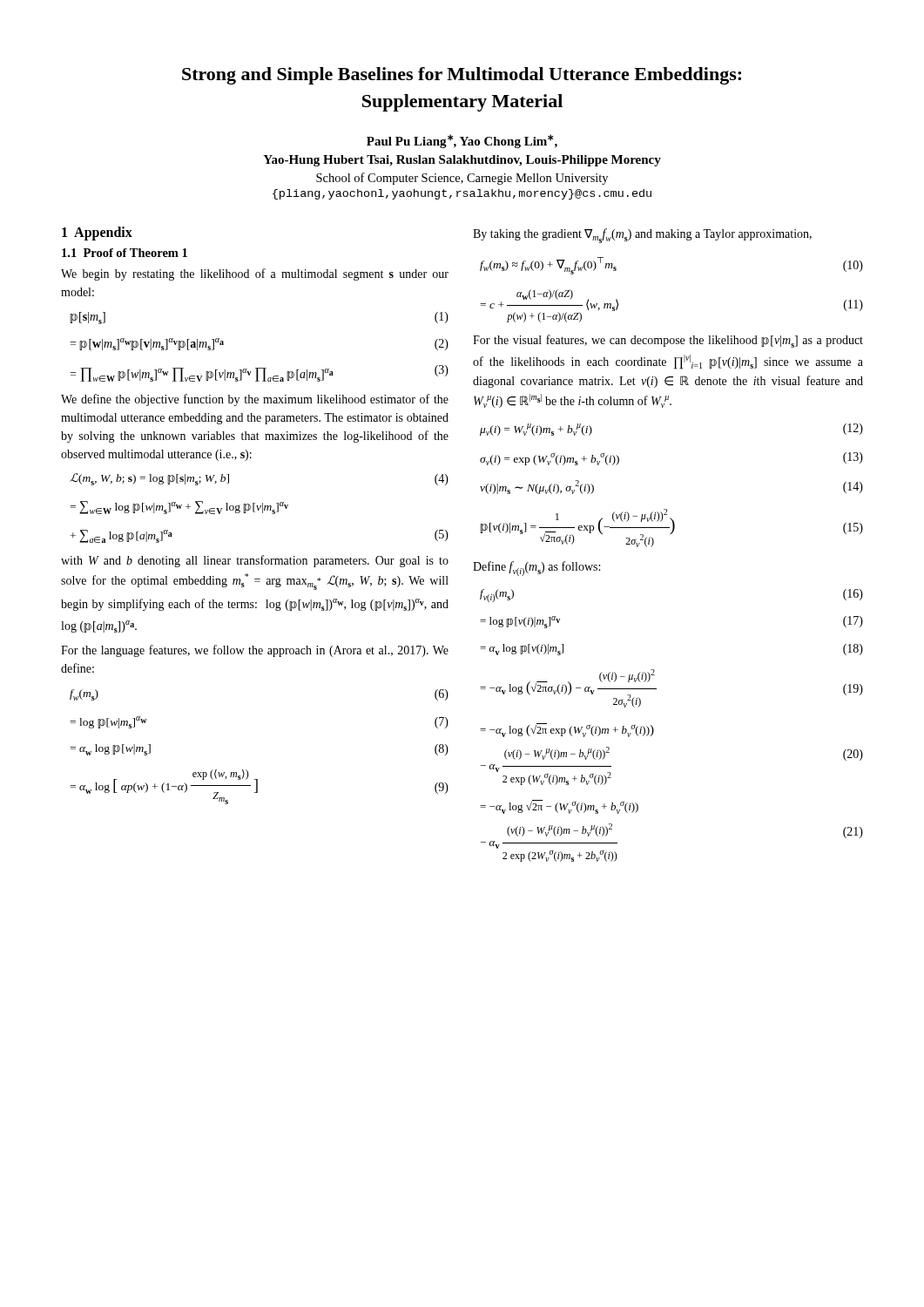
Task: Click the passage that begins "School of Computer Science,"
Action: (462, 177)
